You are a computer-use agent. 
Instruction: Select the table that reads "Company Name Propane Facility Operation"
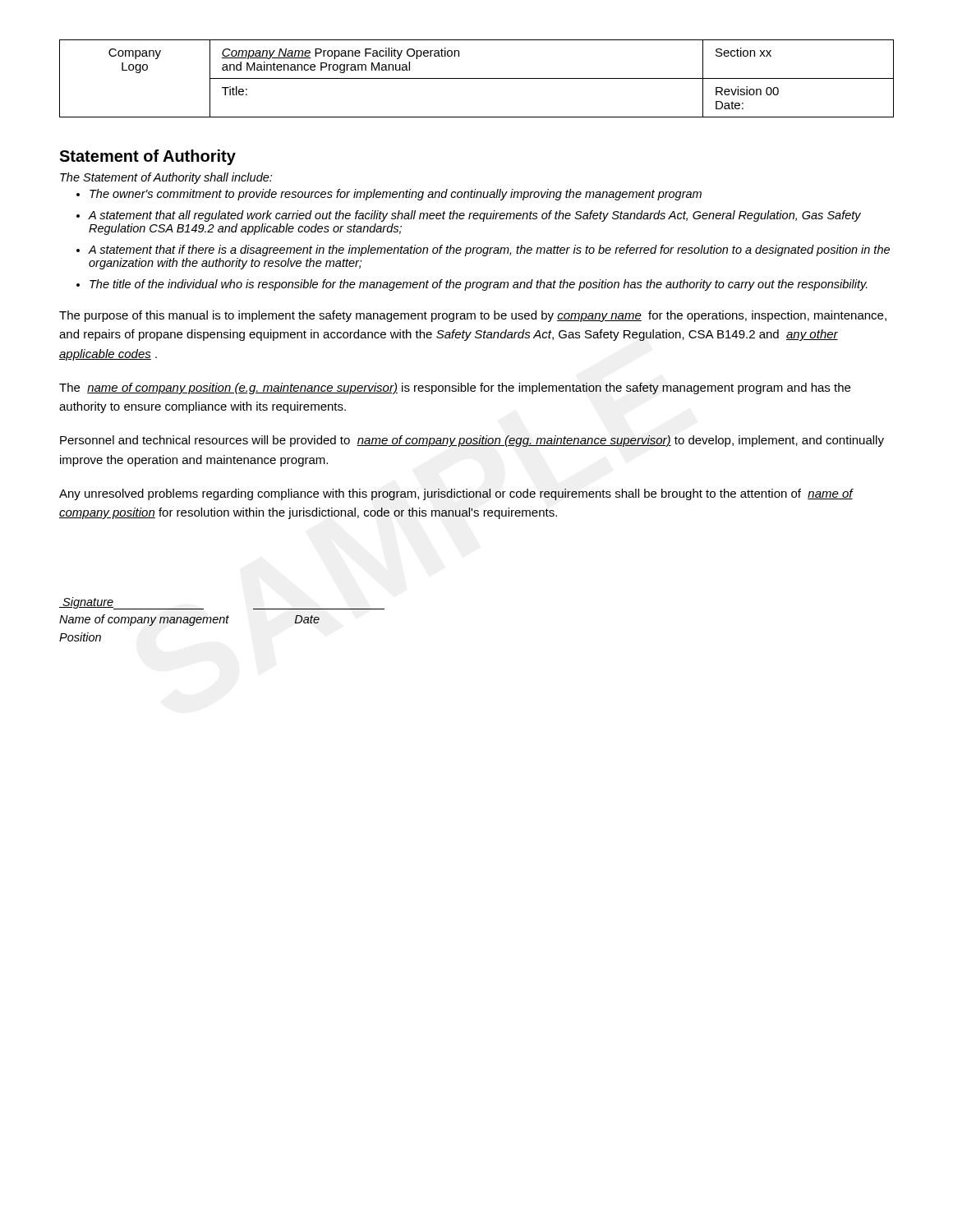tap(476, 78)
